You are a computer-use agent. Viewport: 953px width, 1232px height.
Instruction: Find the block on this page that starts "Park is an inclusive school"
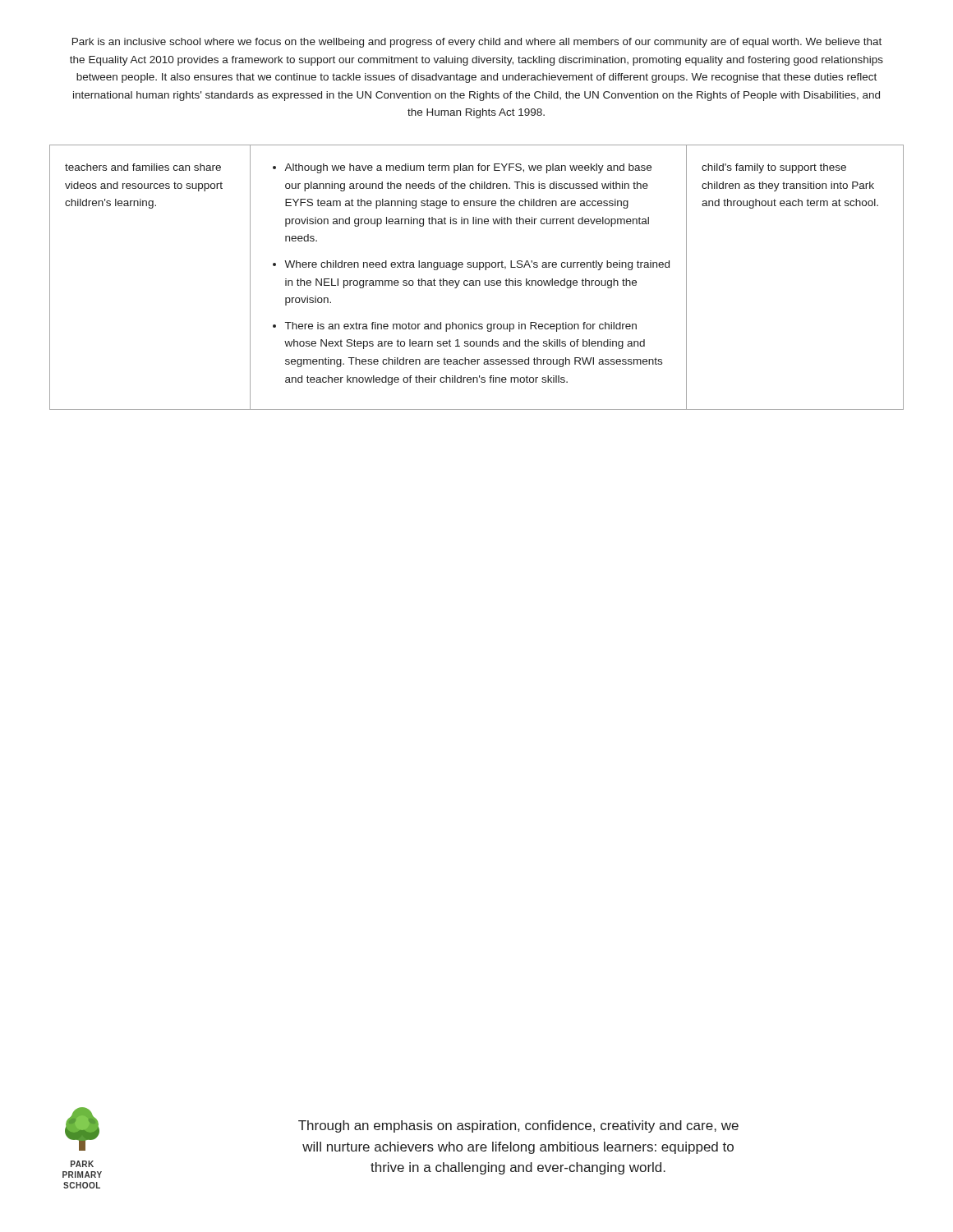476,77
